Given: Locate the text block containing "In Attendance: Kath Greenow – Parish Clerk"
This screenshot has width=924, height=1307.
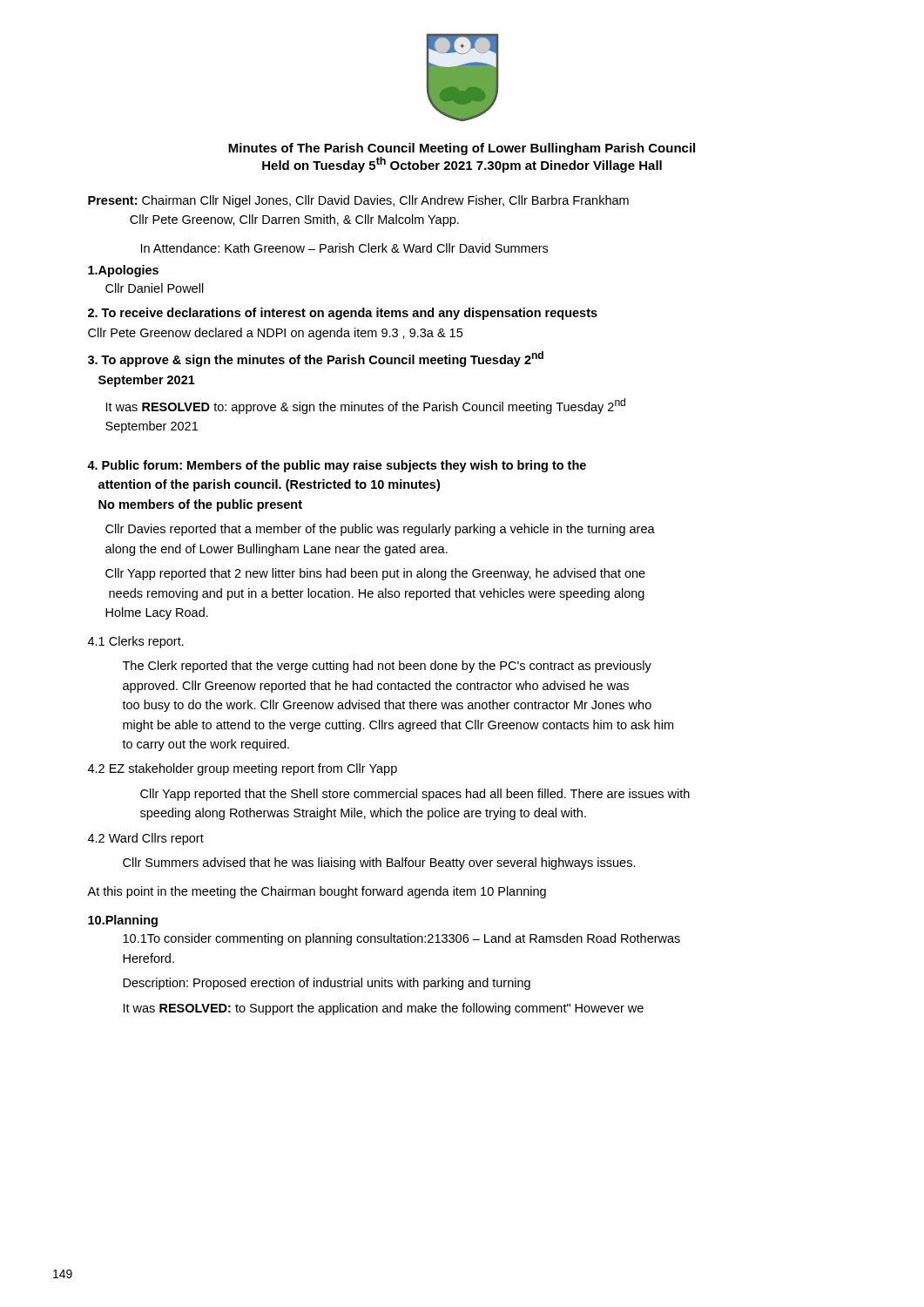Looking at the screenshot, I should click(344, 248).
